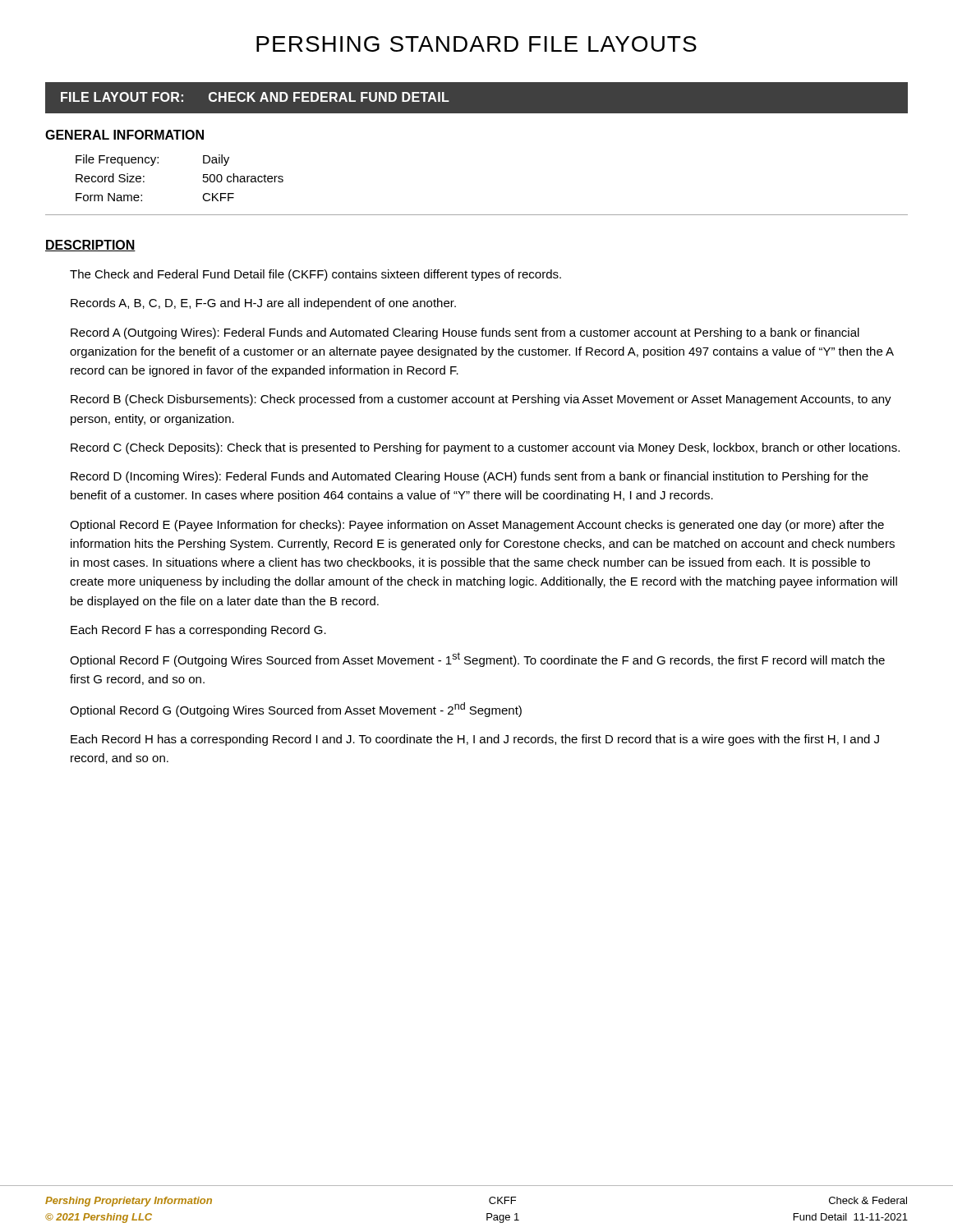This screenshot has width=953, height=1232.
Task: Click on the title containing "PERSHING STANDARD FILE LAYOUTS"
Action: click(476, 44)
